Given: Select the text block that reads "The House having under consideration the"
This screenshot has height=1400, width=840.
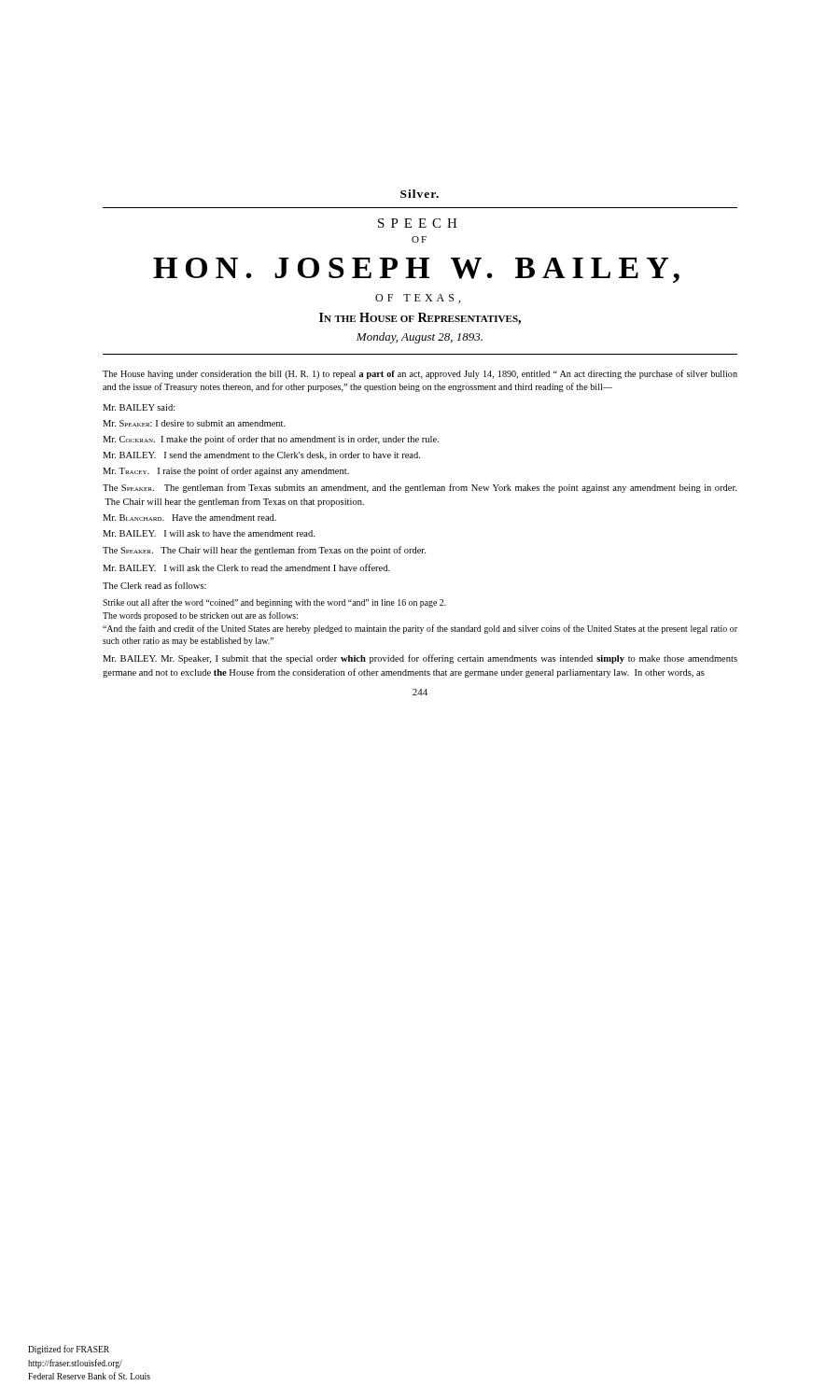Looking at the screenshot, I should [420, 381].
